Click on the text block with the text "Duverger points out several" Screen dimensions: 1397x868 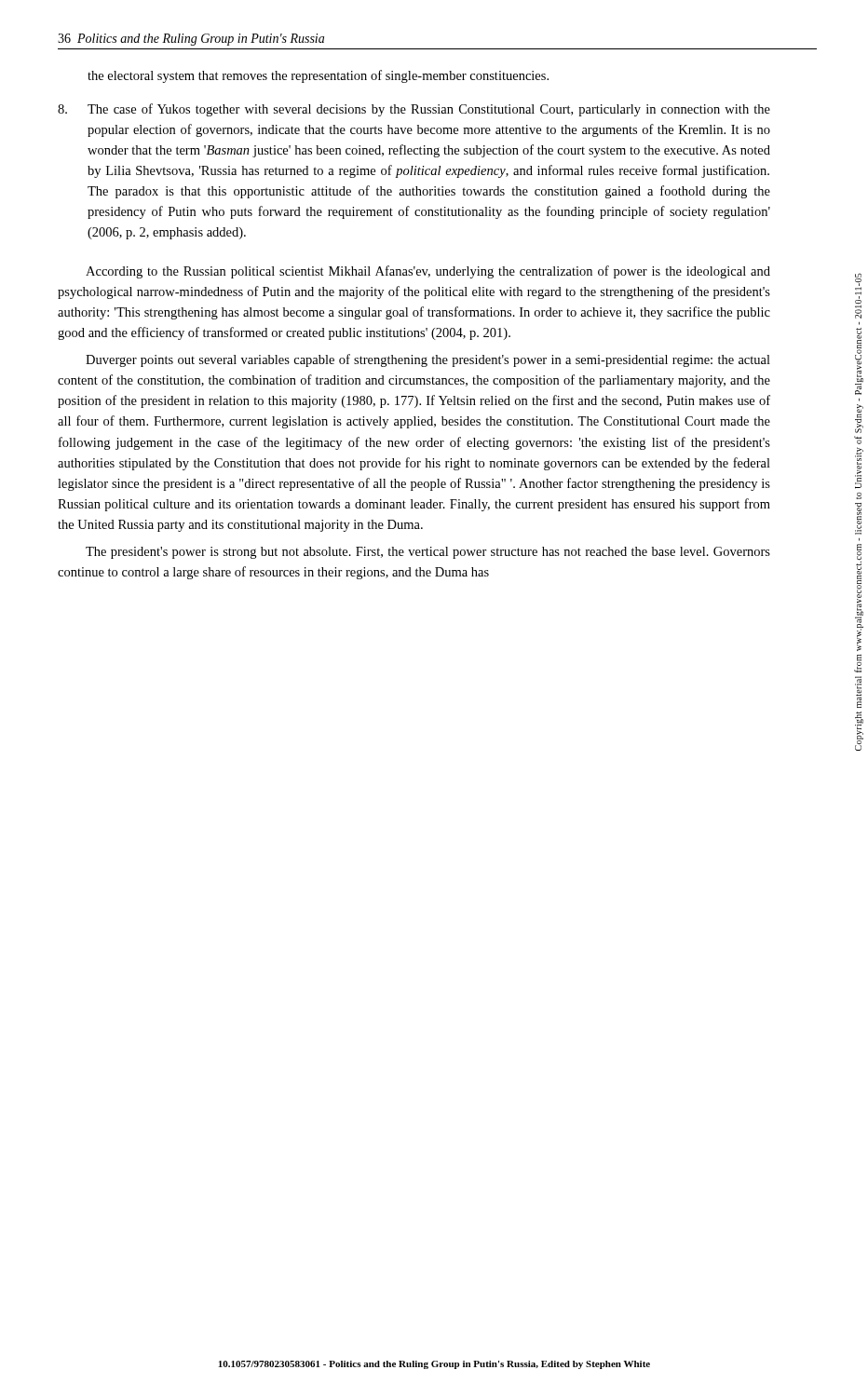point(414,442)
